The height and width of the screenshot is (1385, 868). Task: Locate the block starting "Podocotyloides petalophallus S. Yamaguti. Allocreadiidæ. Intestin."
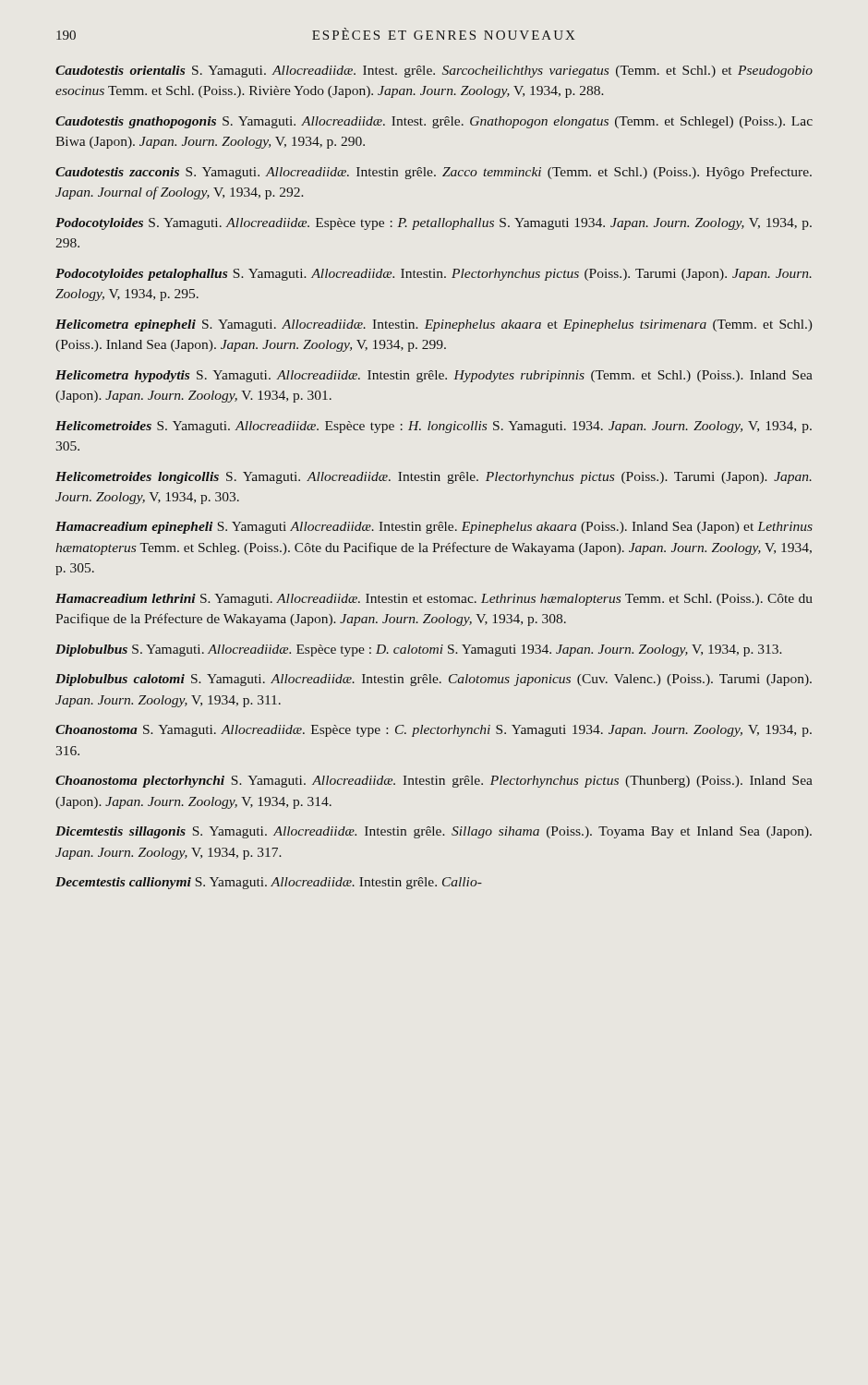(434, 283)
